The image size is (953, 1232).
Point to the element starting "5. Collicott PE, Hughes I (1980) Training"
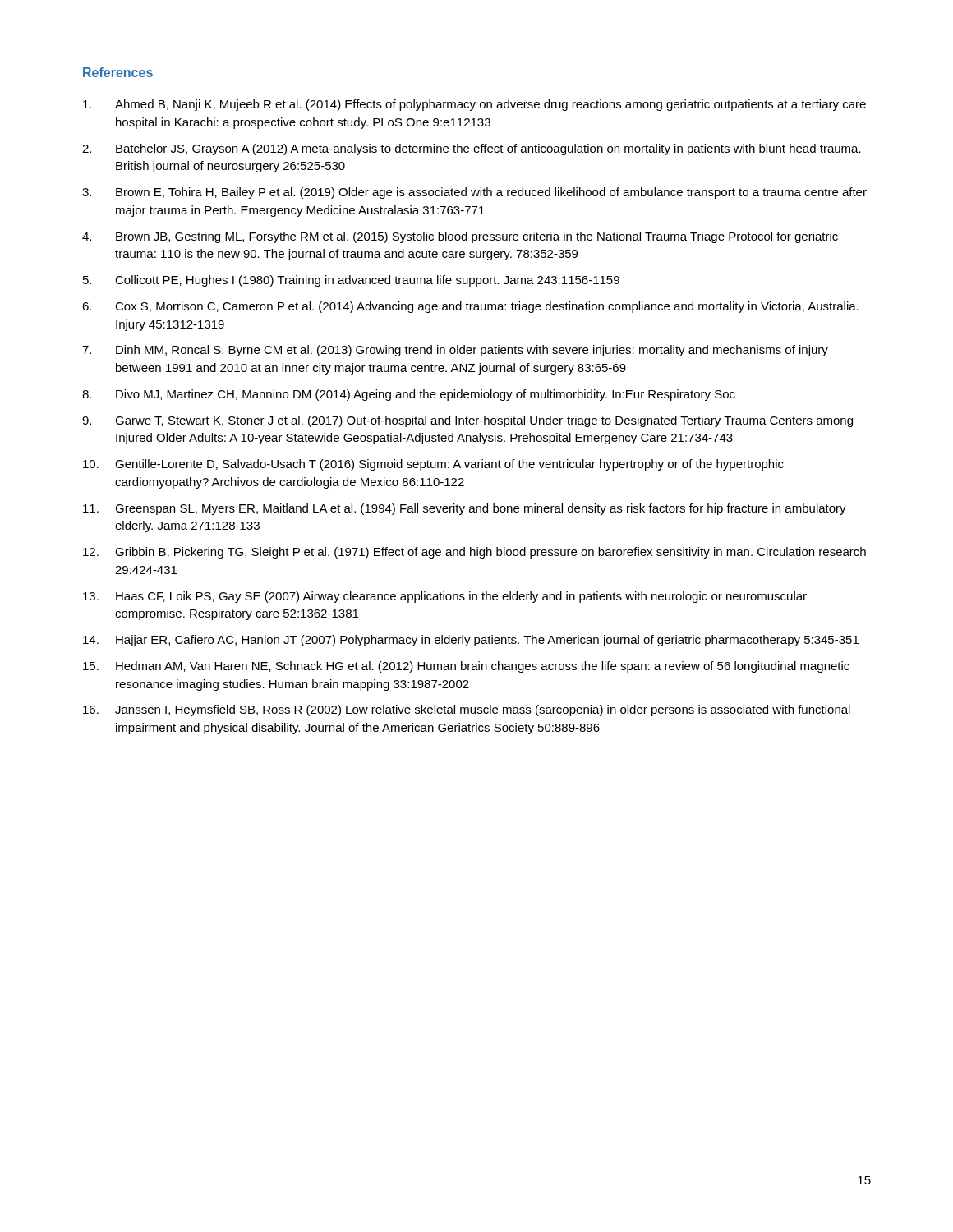[x=351, y=280]
